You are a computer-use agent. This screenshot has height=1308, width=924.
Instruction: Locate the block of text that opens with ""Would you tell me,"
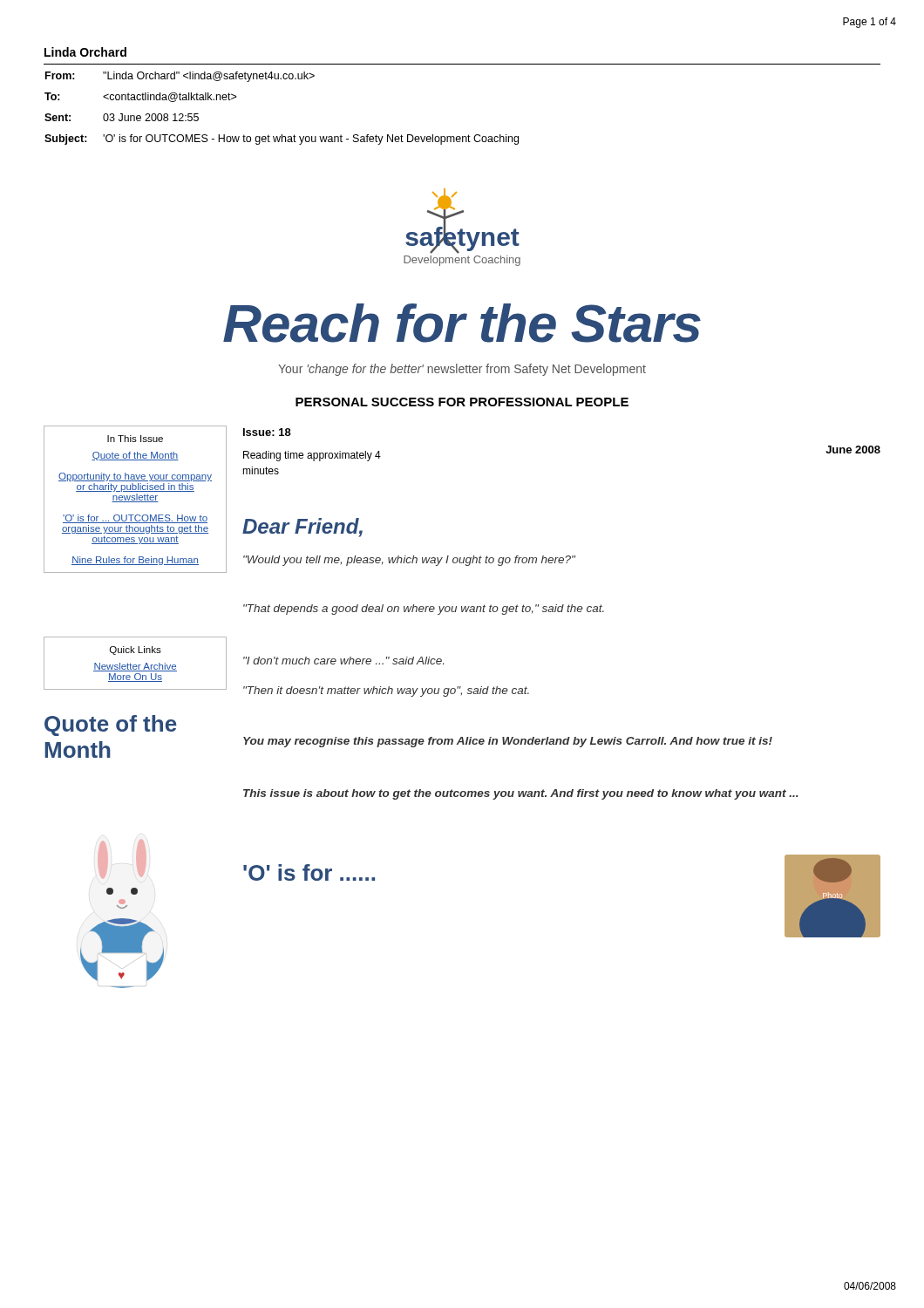tap(409, 559)
